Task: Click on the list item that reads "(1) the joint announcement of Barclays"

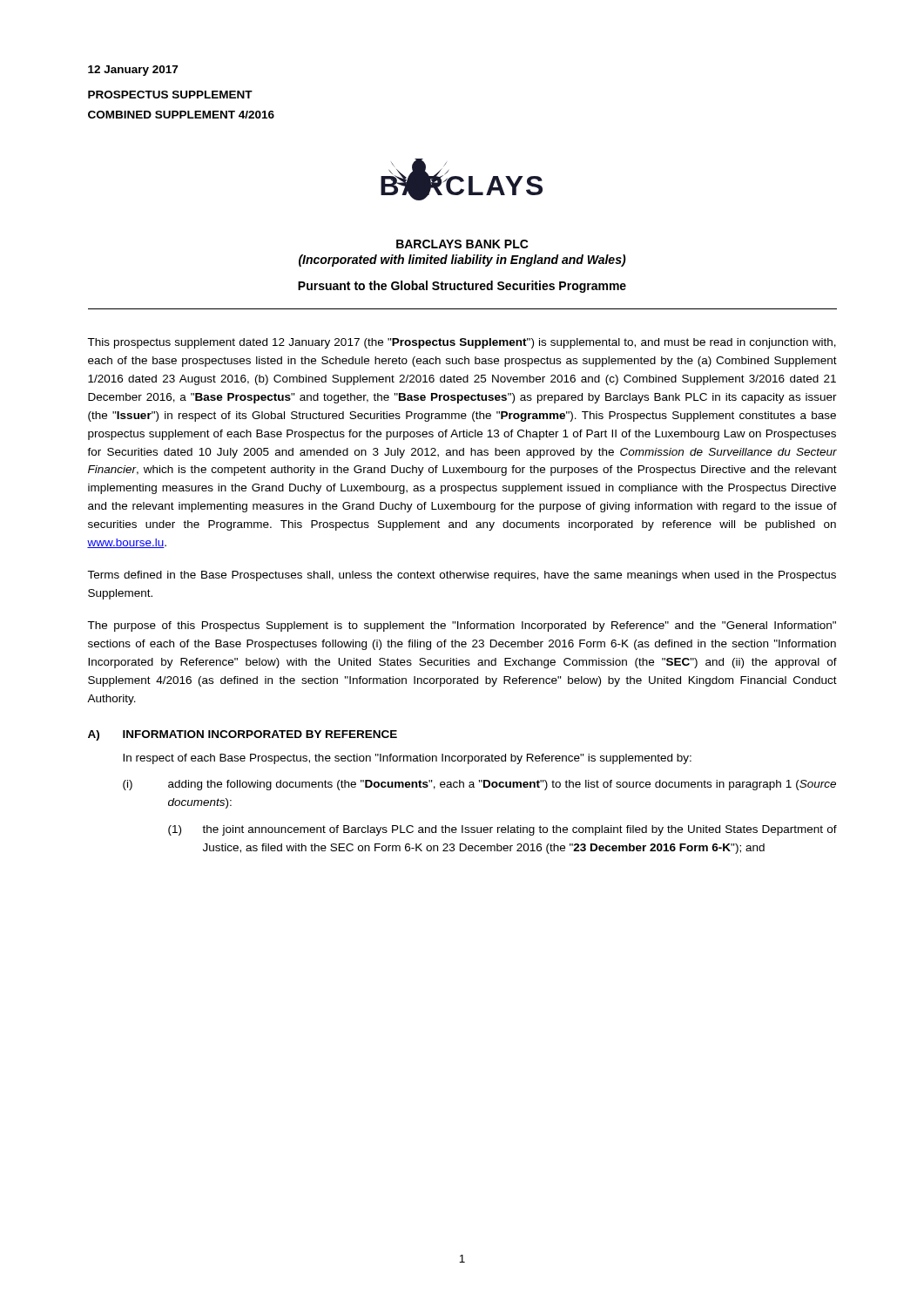Action: (502, 839)
